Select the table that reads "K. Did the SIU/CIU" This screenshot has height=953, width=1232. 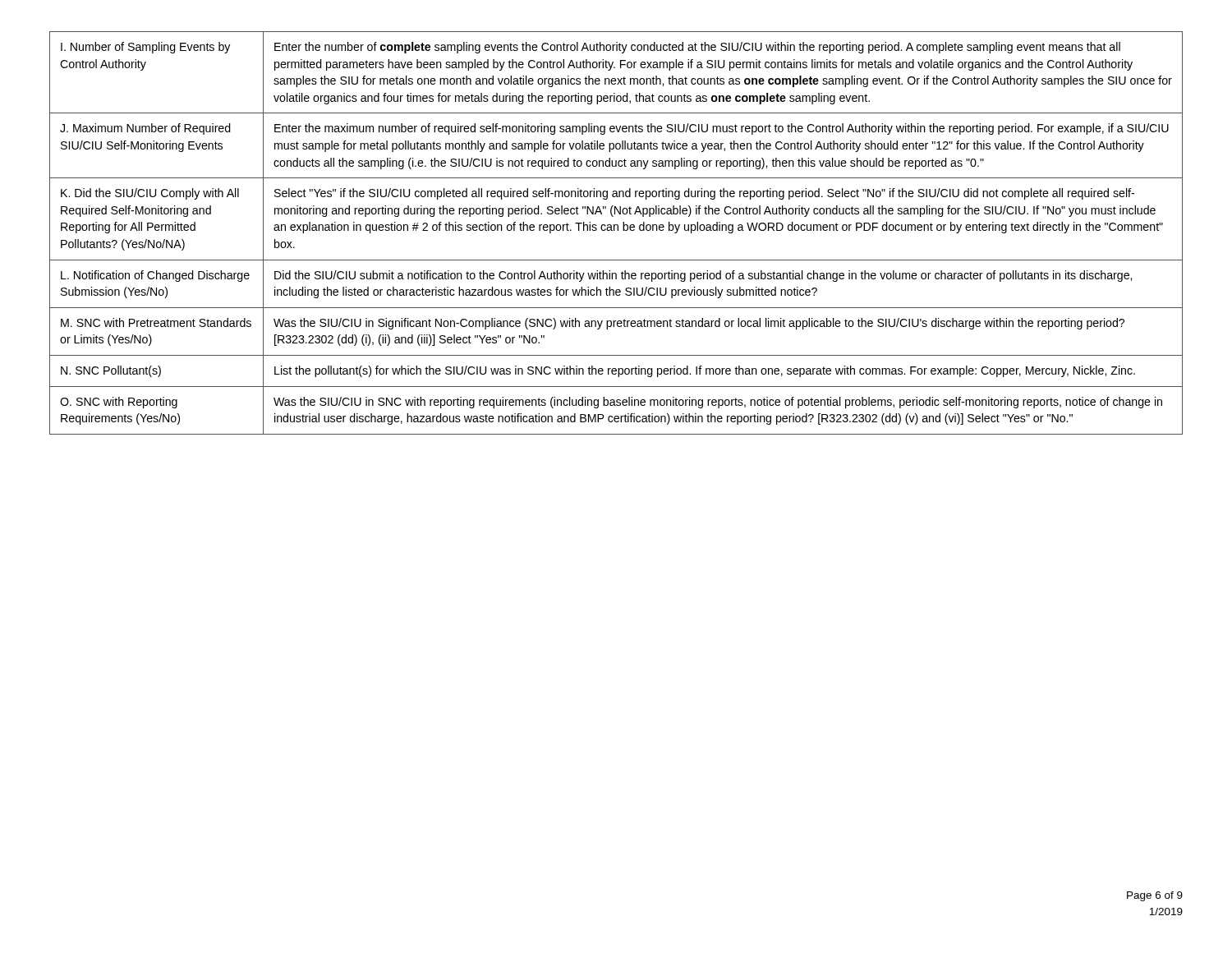click(x=616, y=233)
